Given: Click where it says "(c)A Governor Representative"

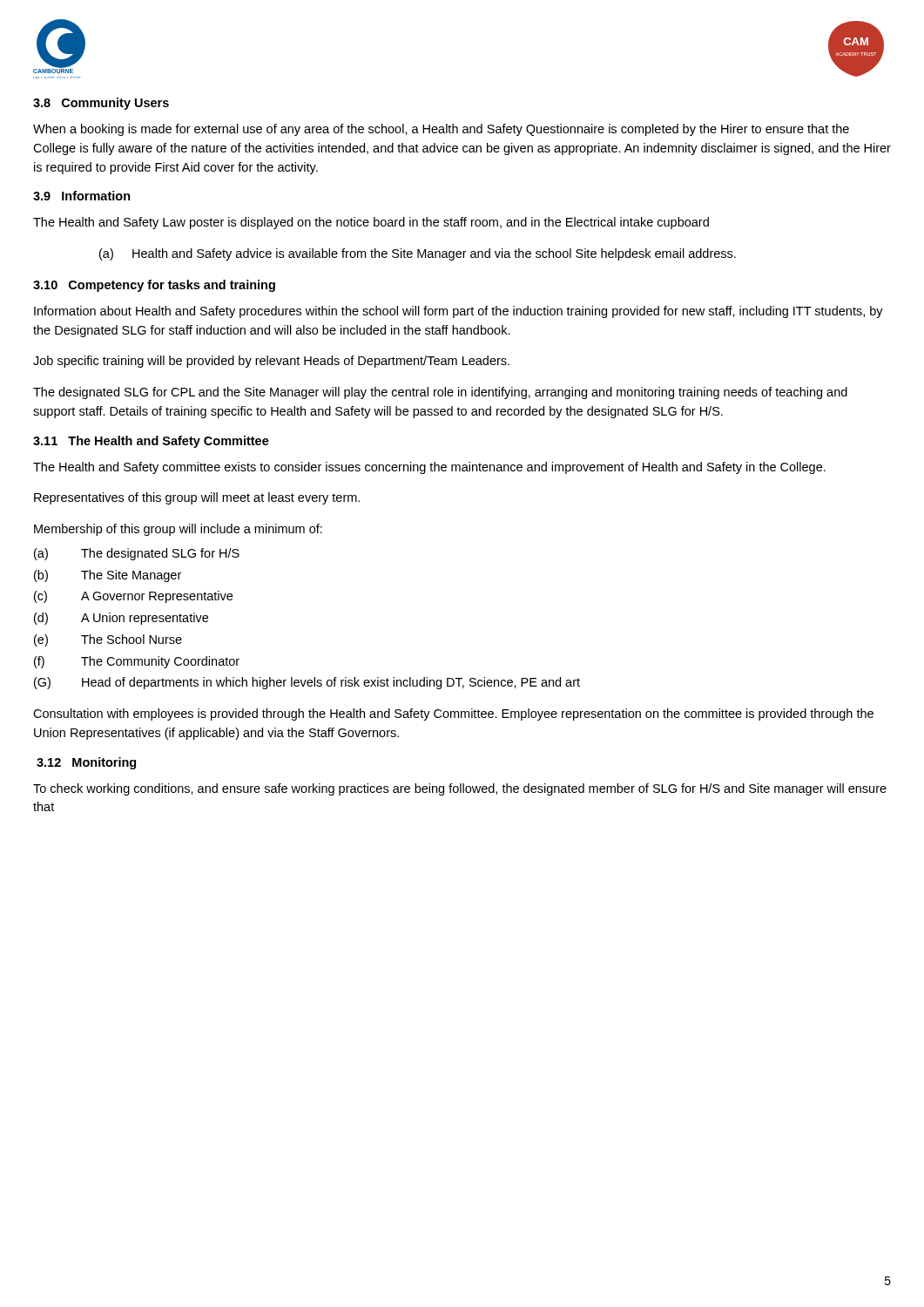Looking at the screenshot, I should (133, 597).
